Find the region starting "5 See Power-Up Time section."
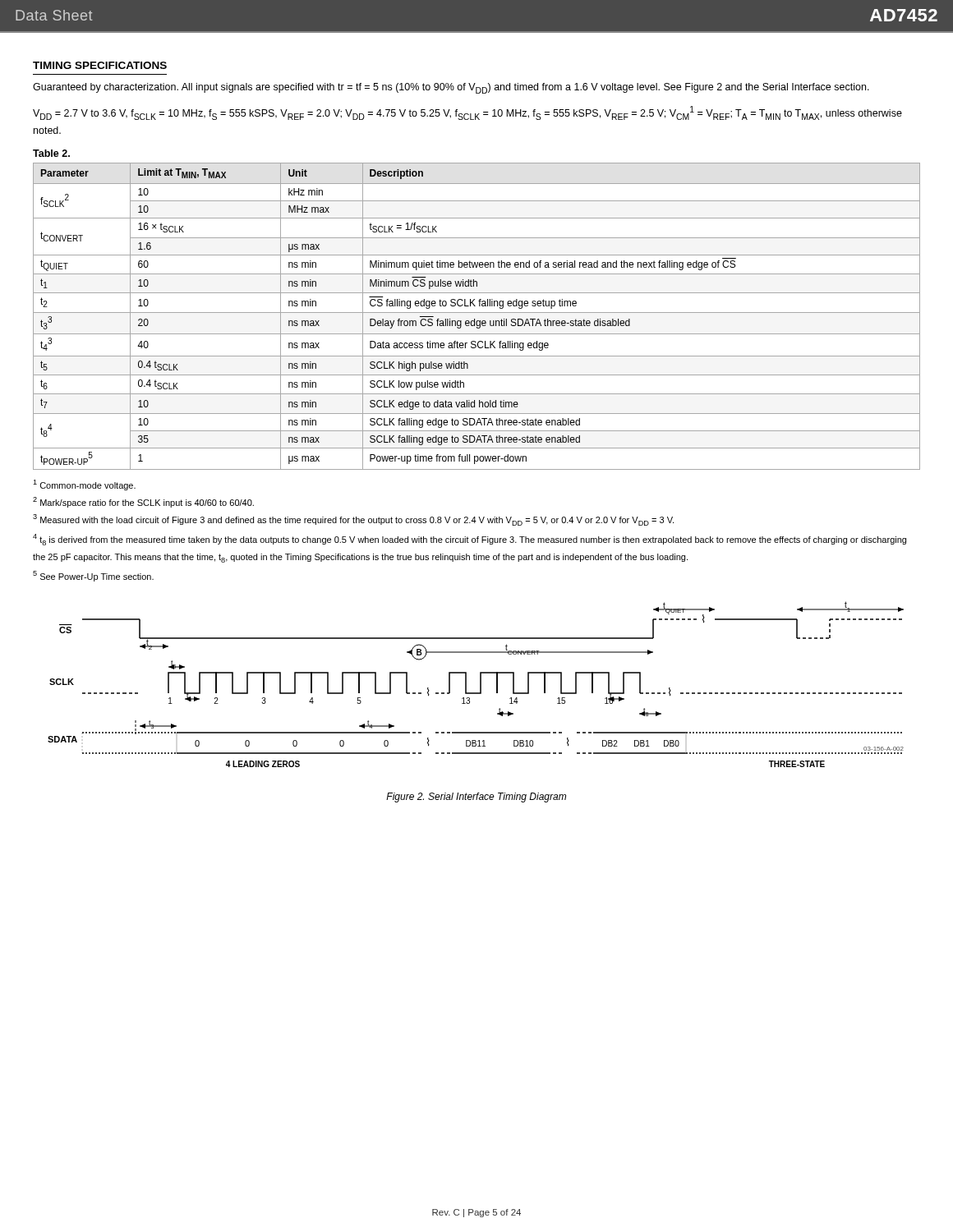 pos(93,576)
